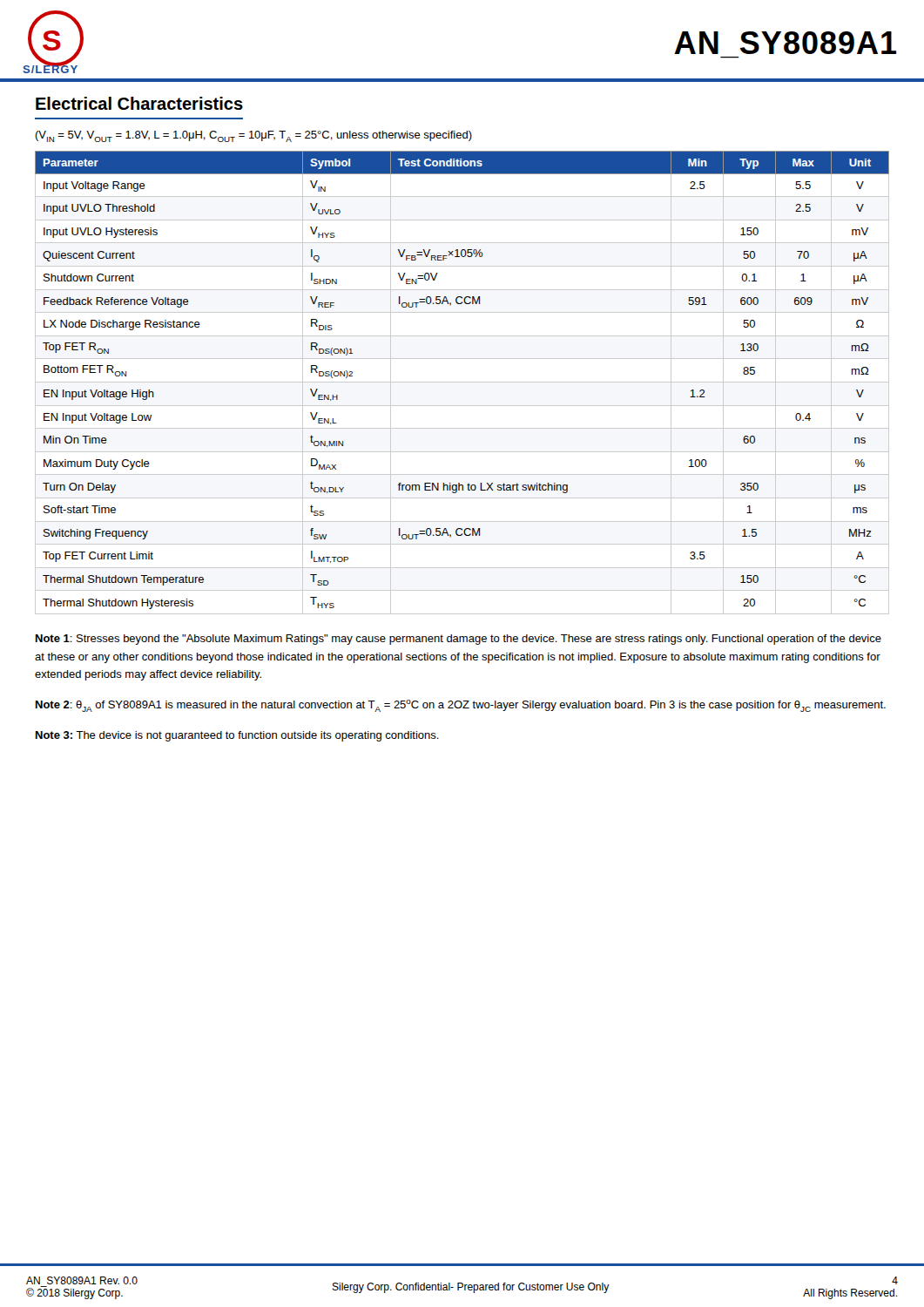
Task: Click the section header
Action: pos(139,107)
